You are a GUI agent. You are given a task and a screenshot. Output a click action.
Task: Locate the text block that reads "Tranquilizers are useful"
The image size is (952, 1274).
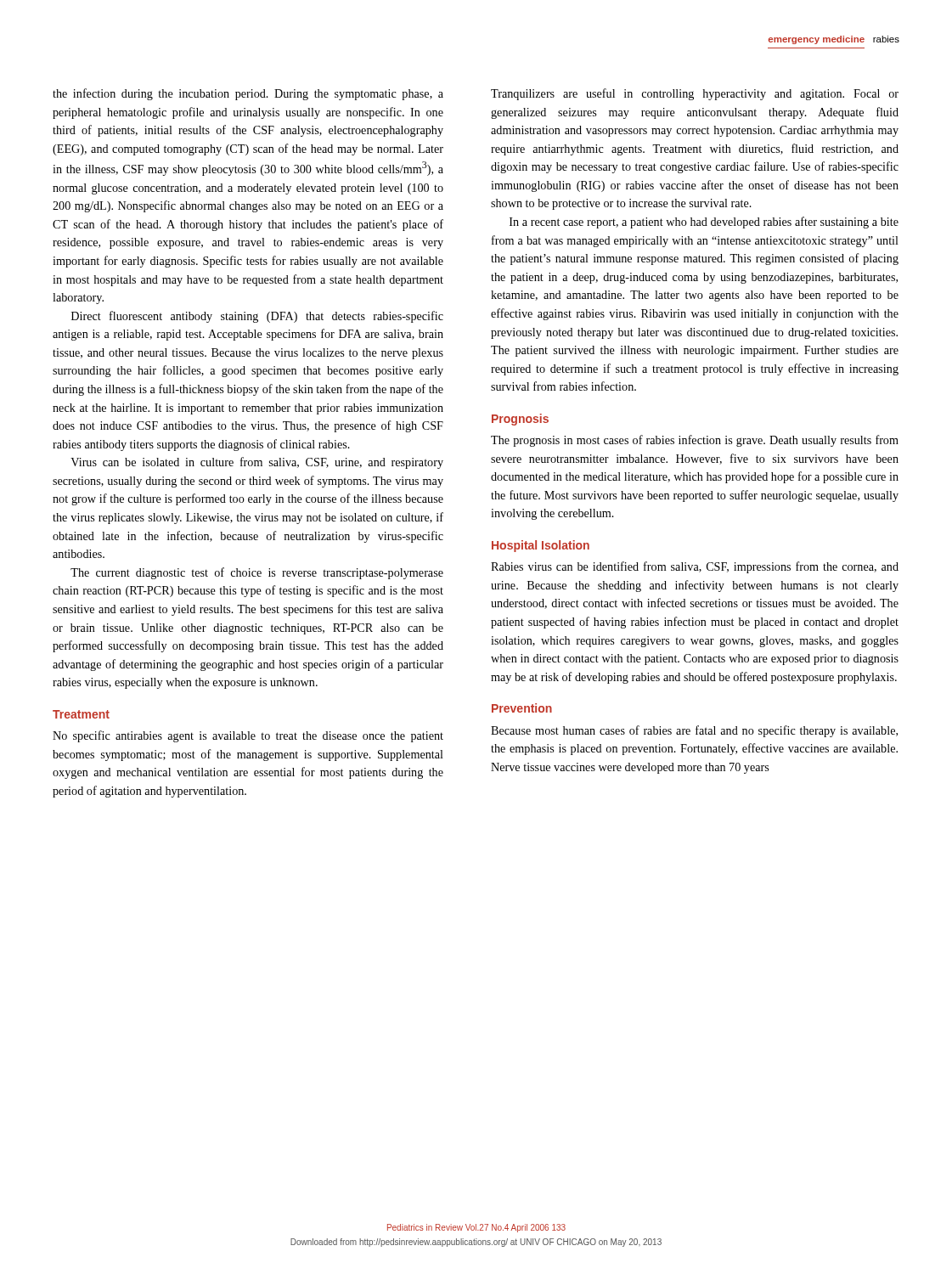(x=695, y=241)
